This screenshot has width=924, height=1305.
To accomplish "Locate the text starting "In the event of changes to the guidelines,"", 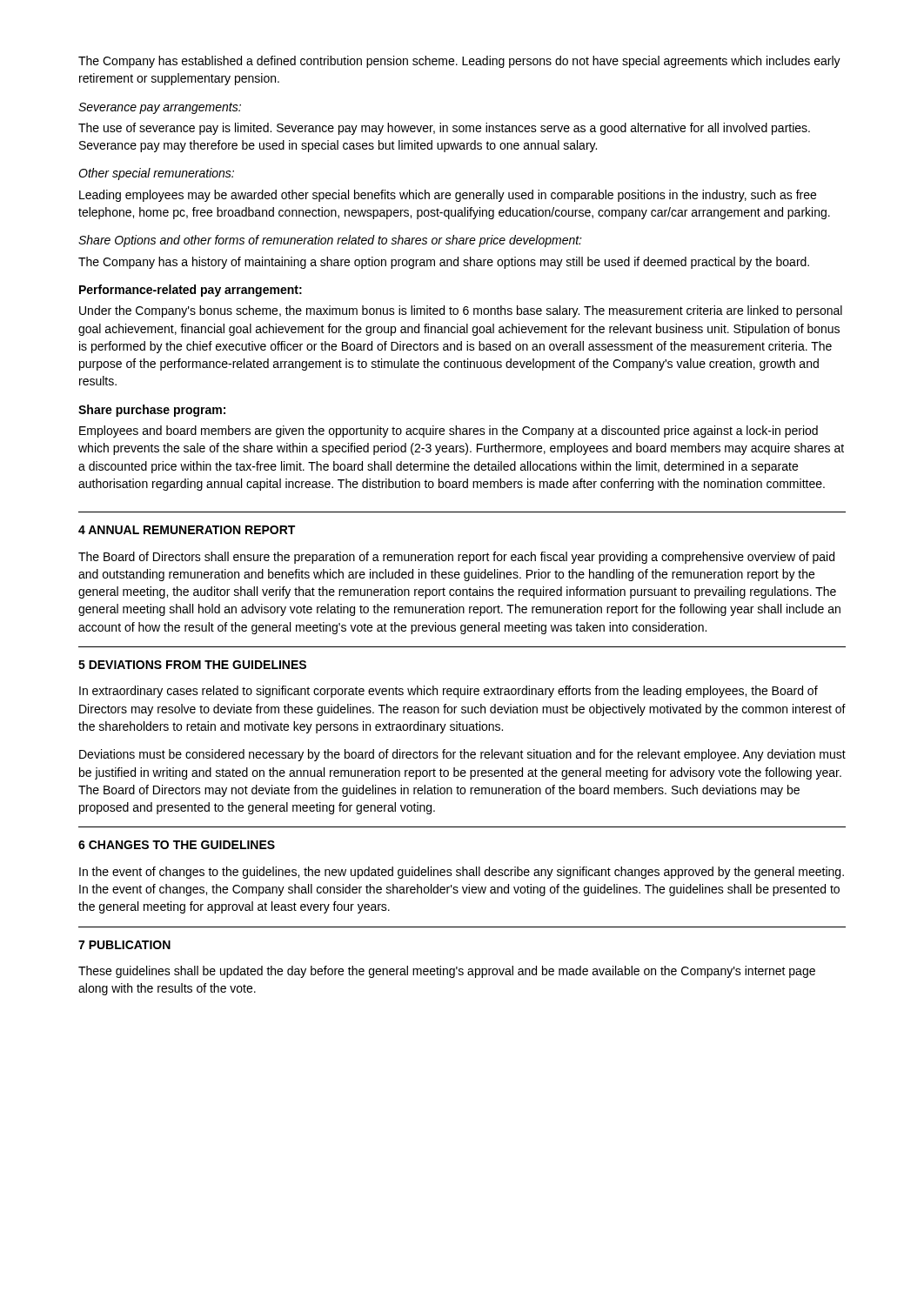I will coord(462,889).
